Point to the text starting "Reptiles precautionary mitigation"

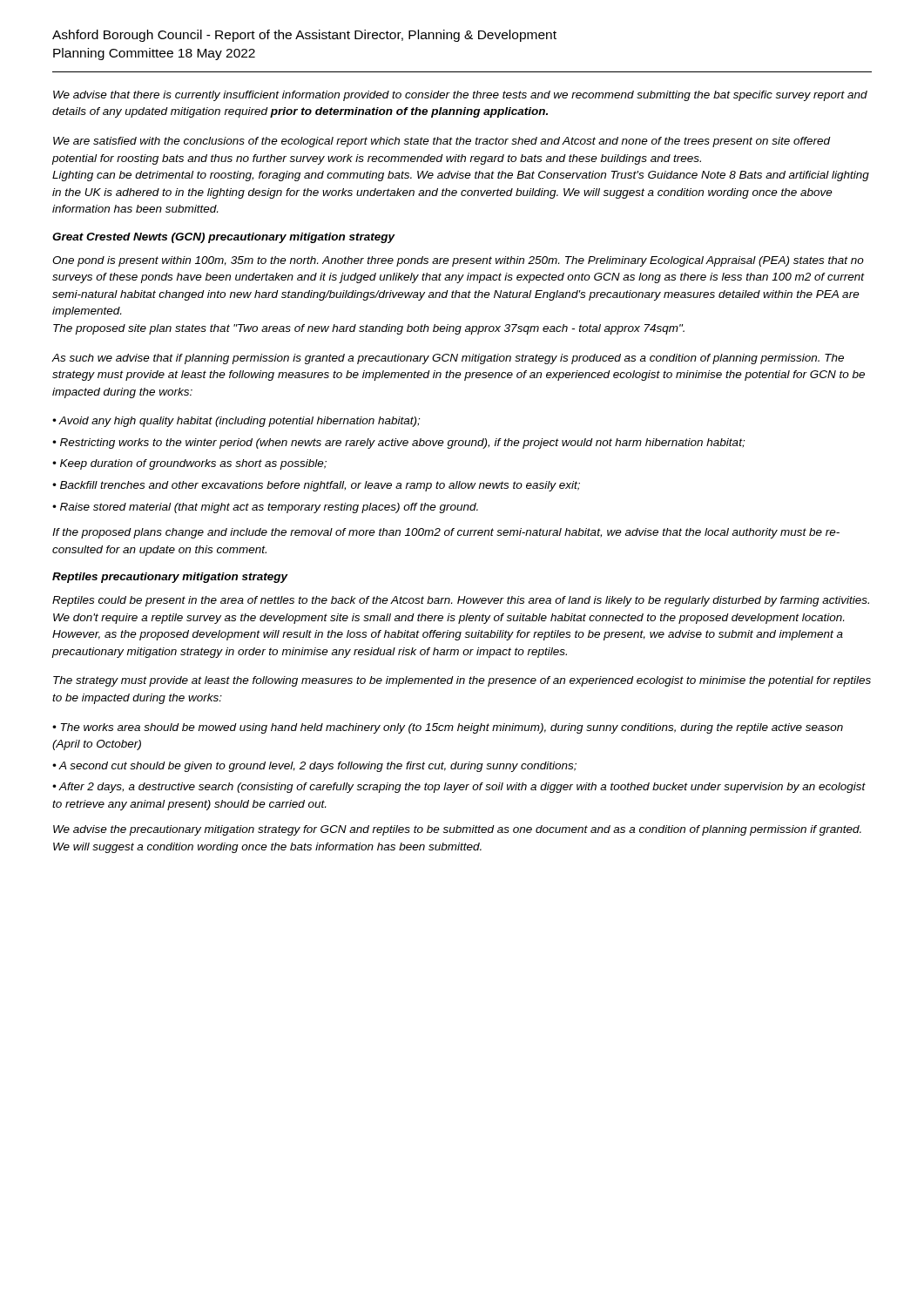[170, 577]
